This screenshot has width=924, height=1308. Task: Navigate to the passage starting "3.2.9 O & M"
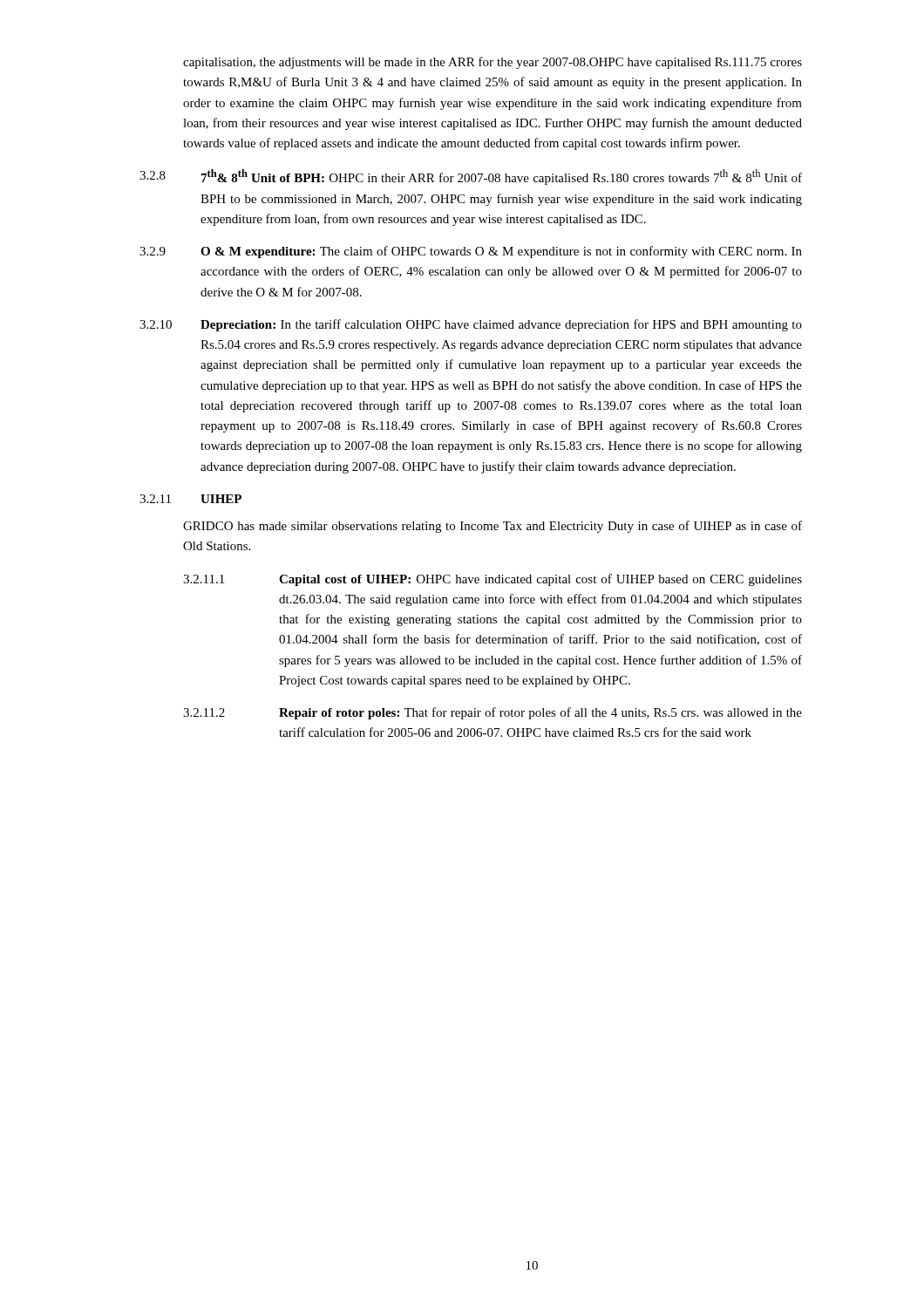coord(436,272)
